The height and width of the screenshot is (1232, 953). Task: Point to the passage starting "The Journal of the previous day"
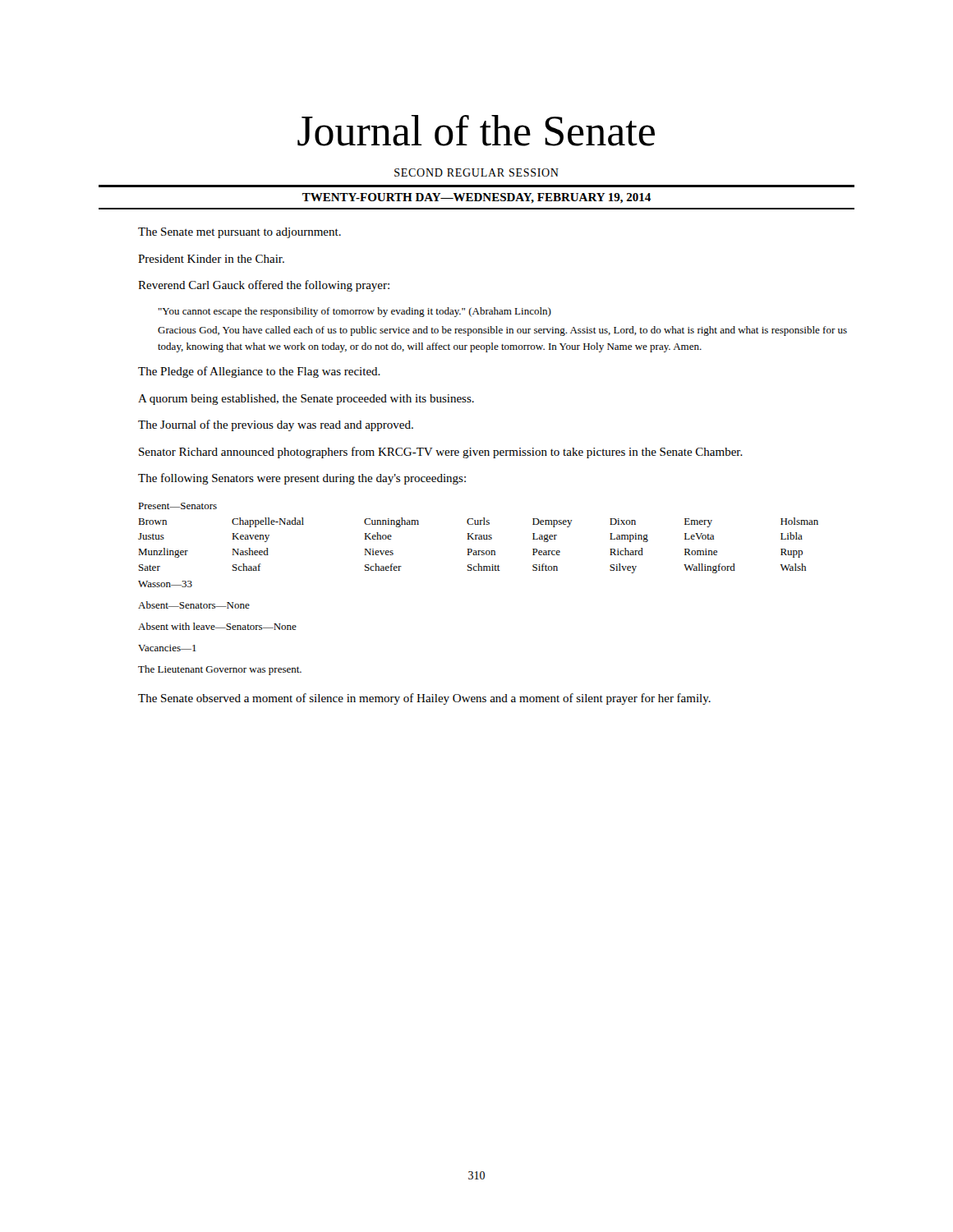(276, 425)
